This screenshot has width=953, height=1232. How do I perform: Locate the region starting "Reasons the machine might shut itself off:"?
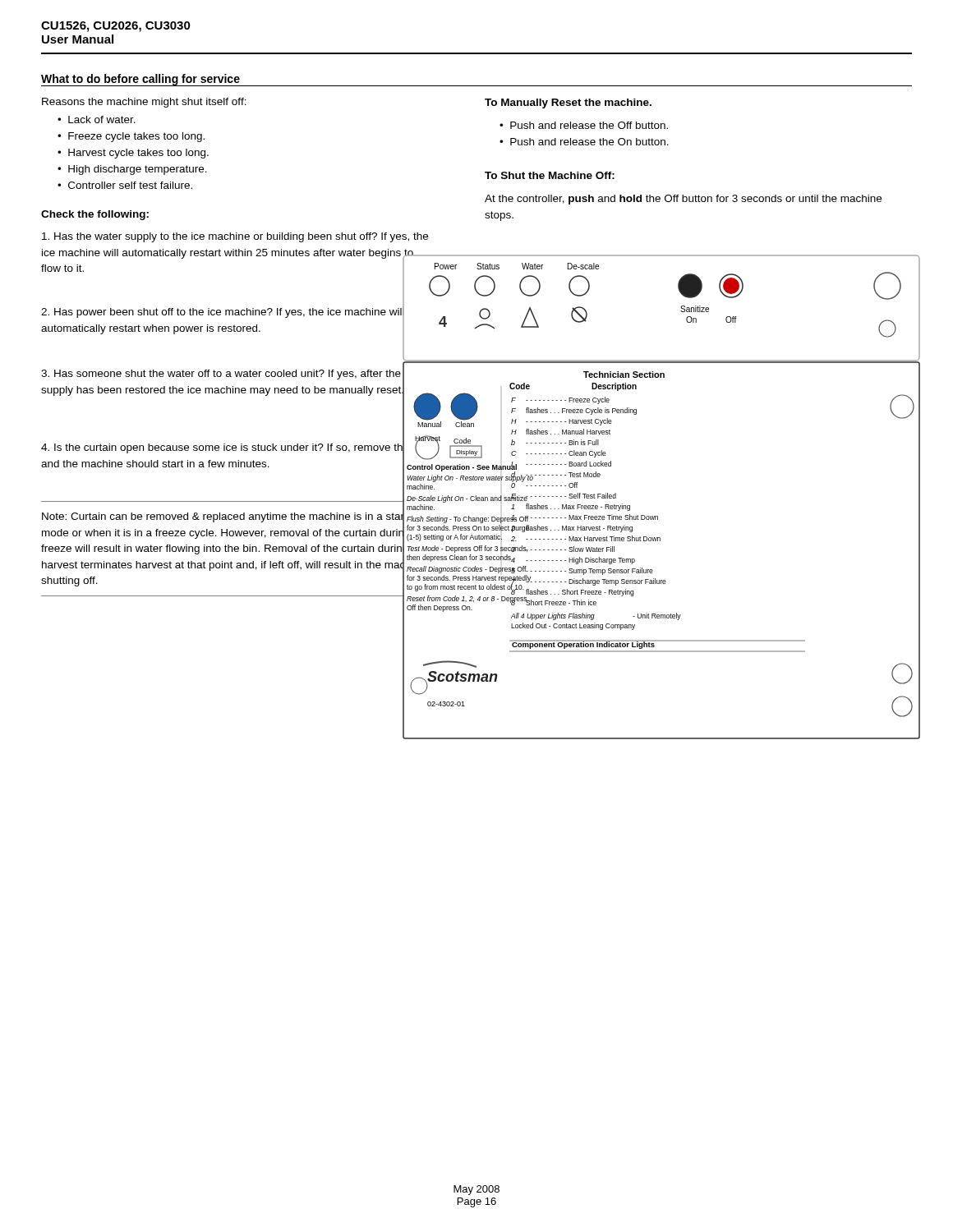tap(144, 101)
